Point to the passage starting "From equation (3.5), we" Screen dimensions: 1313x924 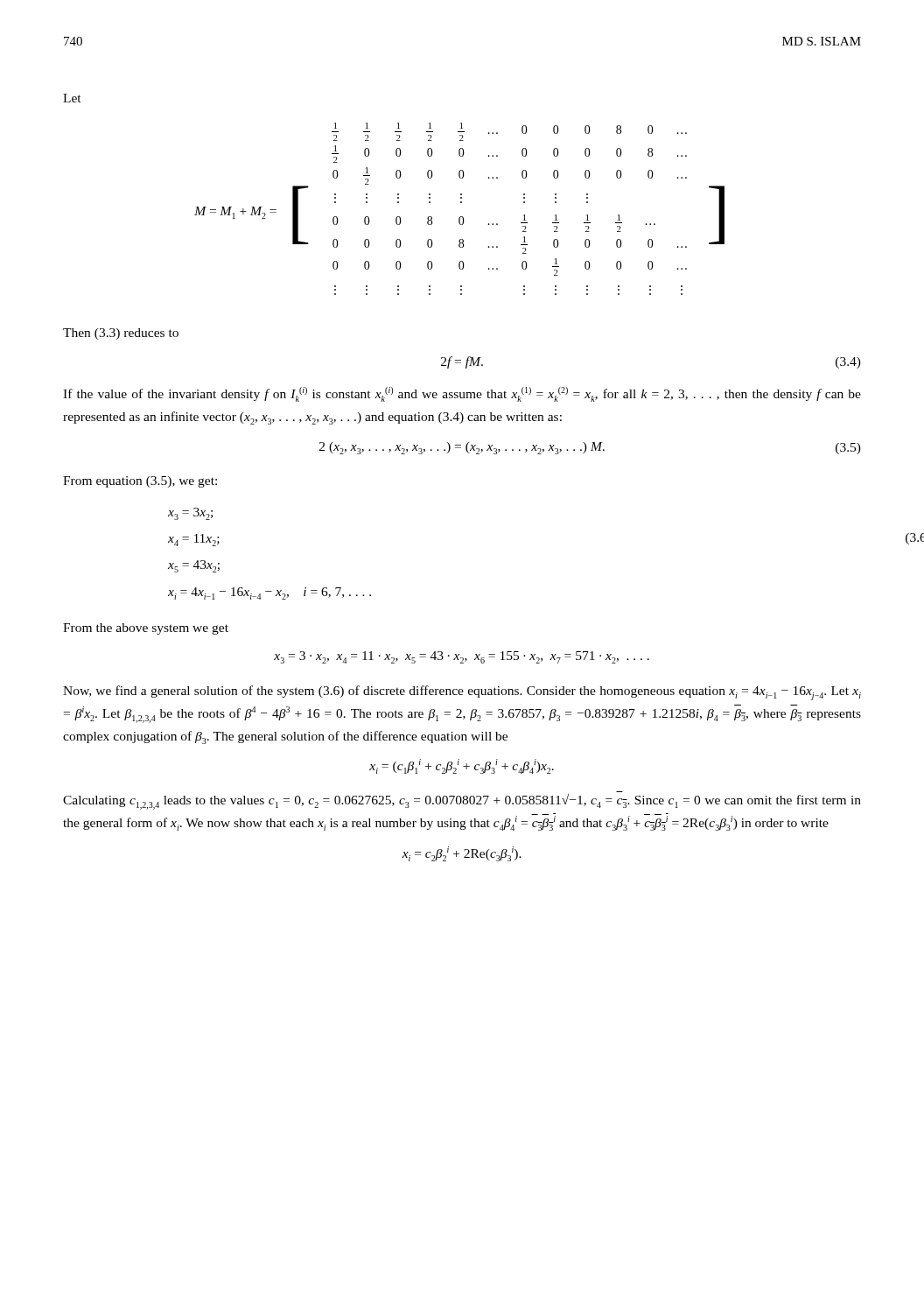(141, 480)
